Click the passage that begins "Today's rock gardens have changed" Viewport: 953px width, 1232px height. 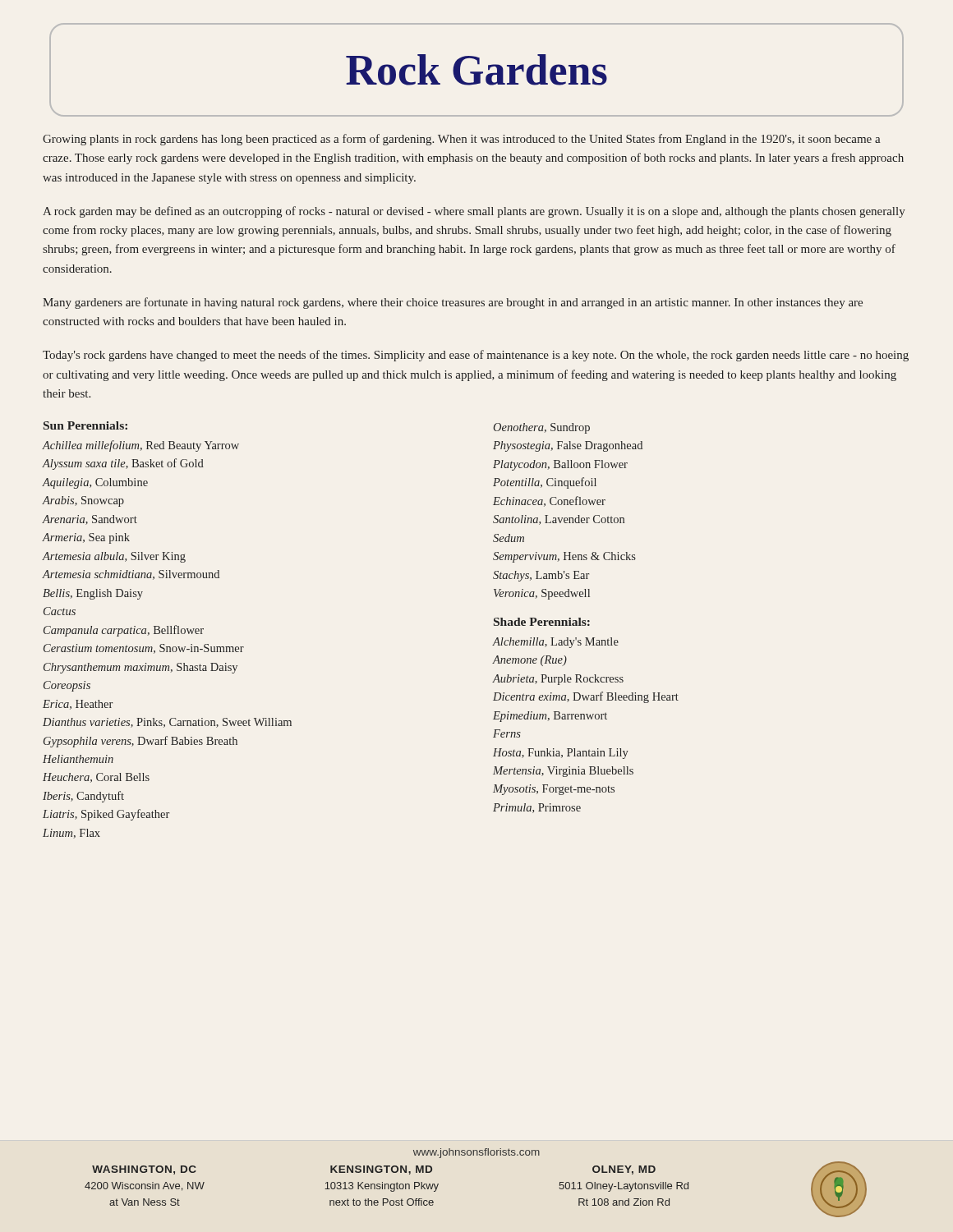476,374
